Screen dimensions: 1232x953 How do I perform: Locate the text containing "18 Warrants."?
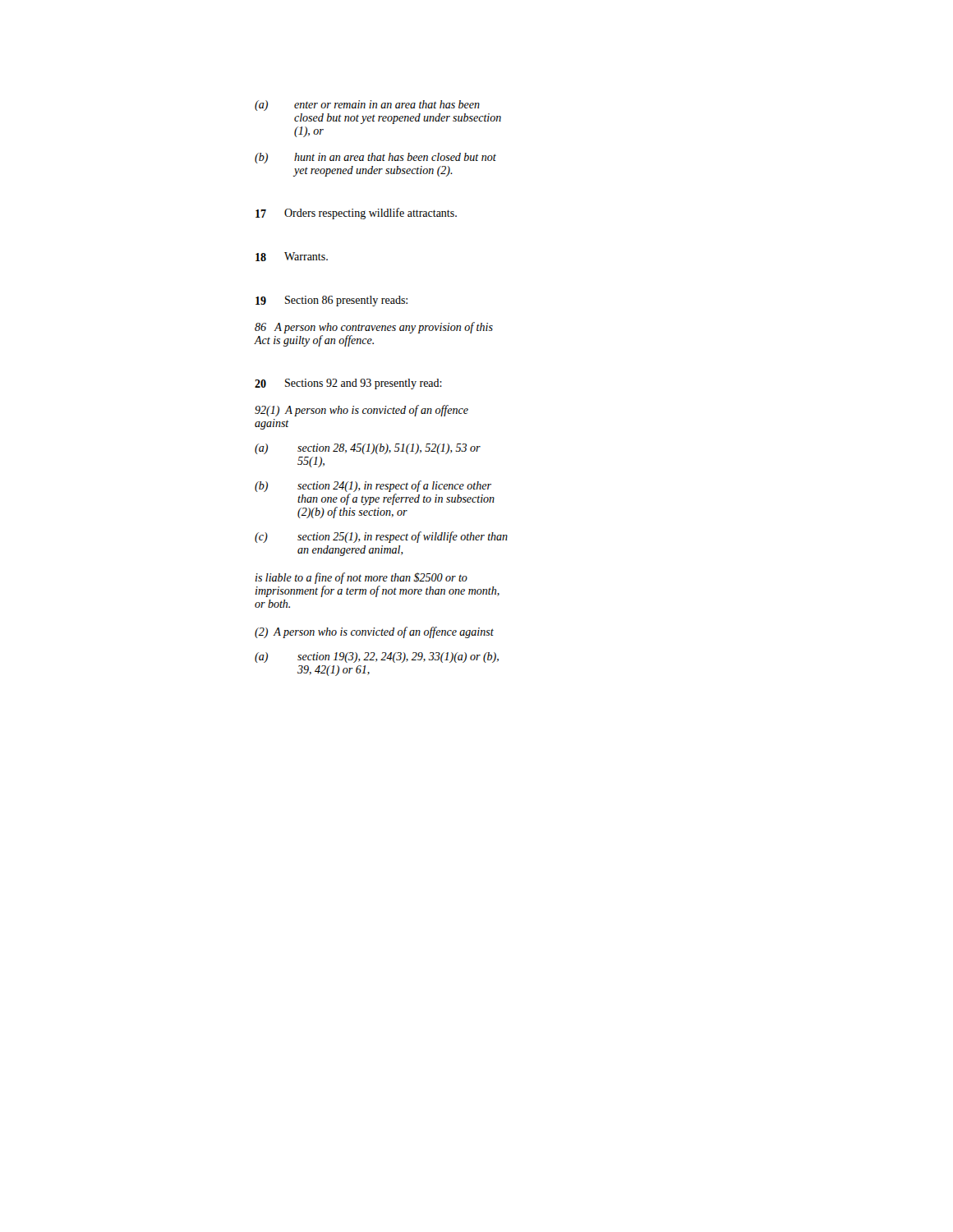tap(292, 257)
